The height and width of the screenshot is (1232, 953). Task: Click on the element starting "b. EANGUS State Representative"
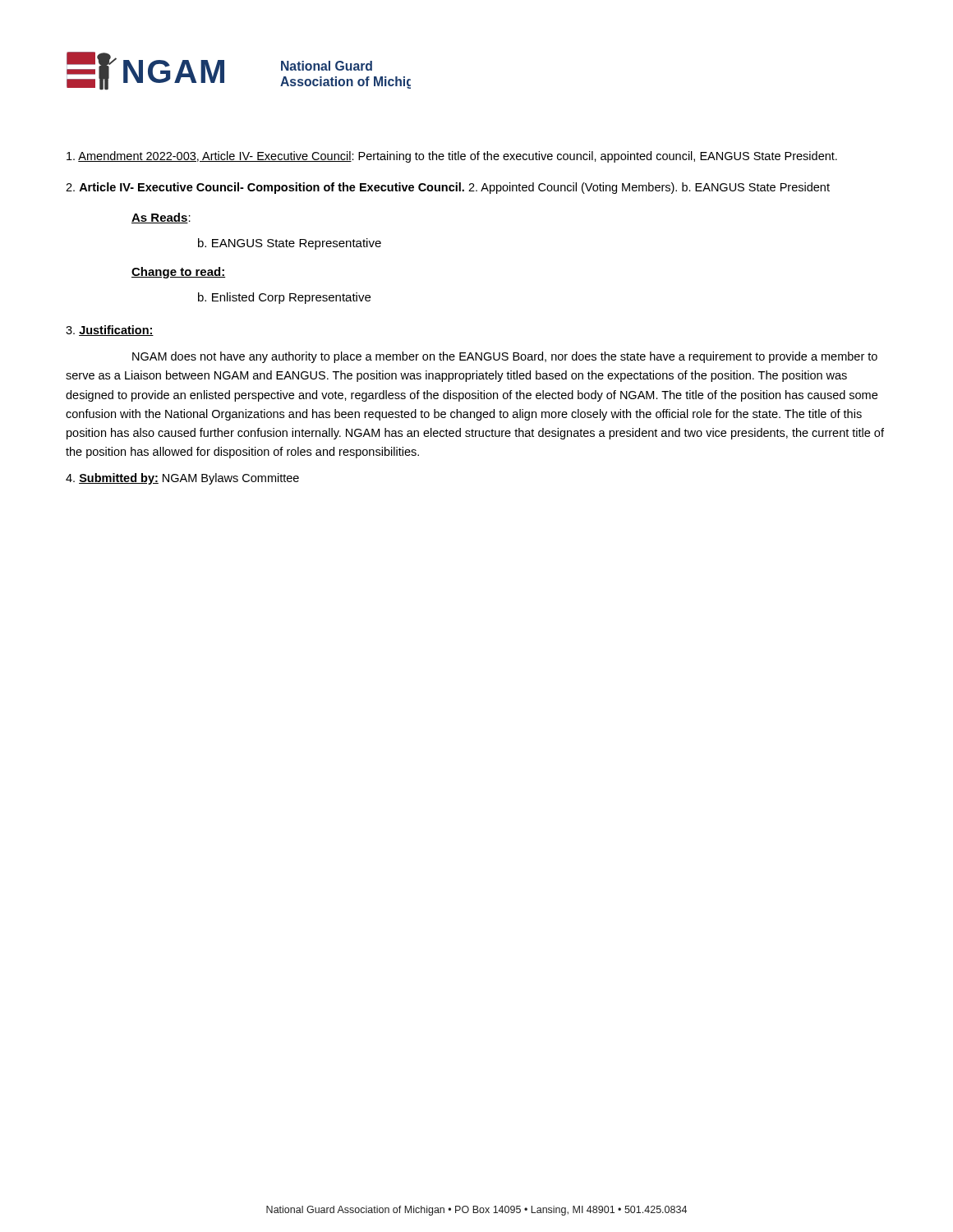289,242
